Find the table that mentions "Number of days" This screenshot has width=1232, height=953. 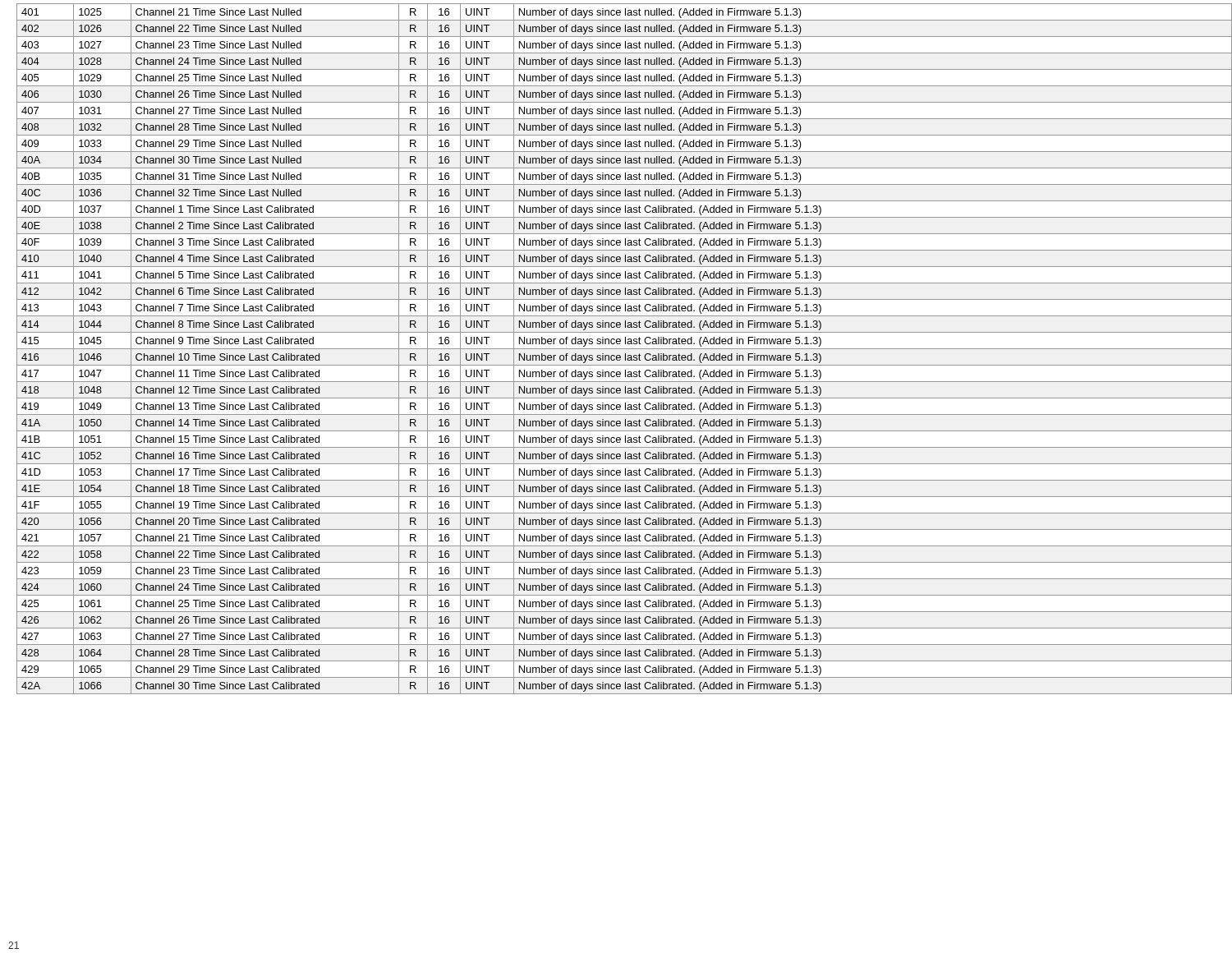(616, 349)
